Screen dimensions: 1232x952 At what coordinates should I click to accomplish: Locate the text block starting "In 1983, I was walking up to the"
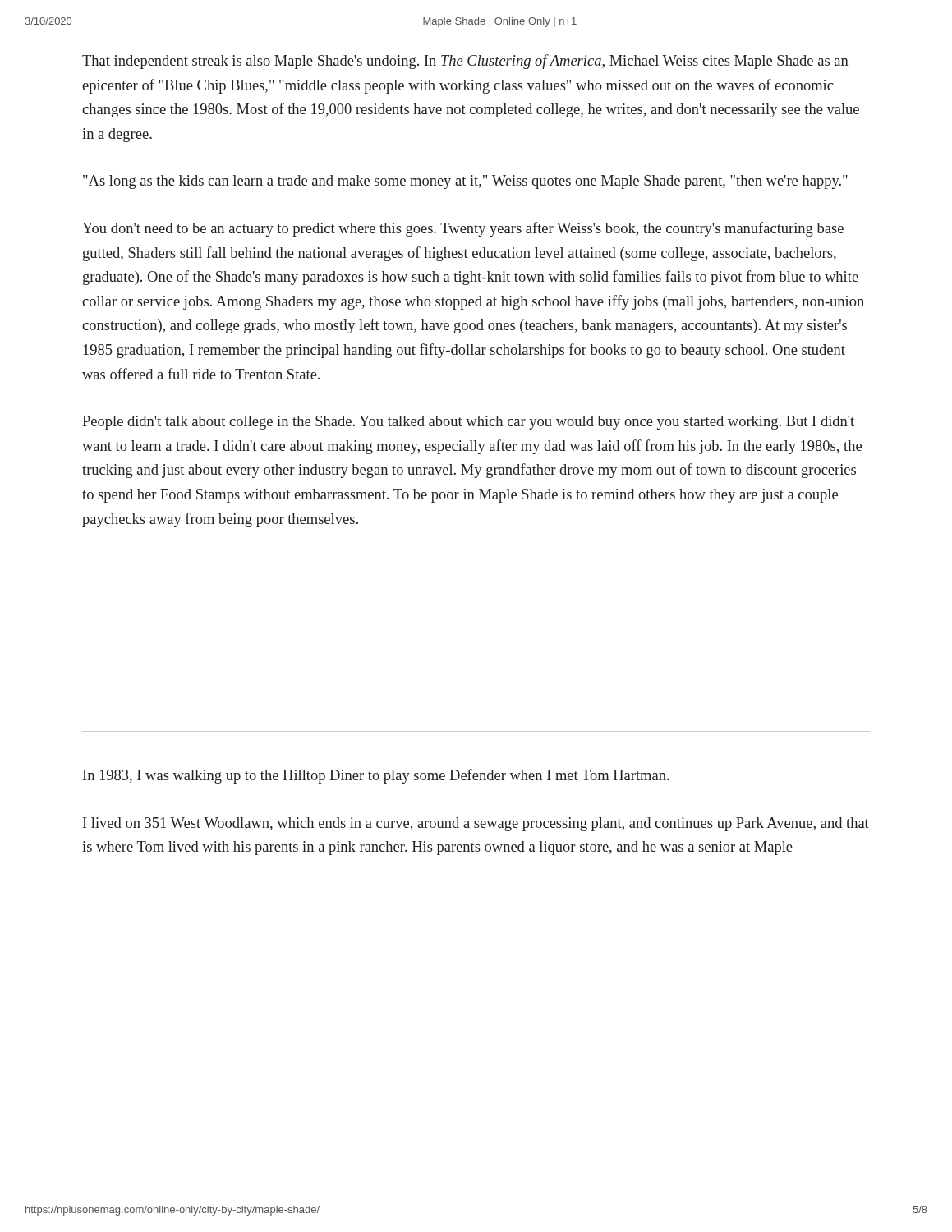point(376,775)
